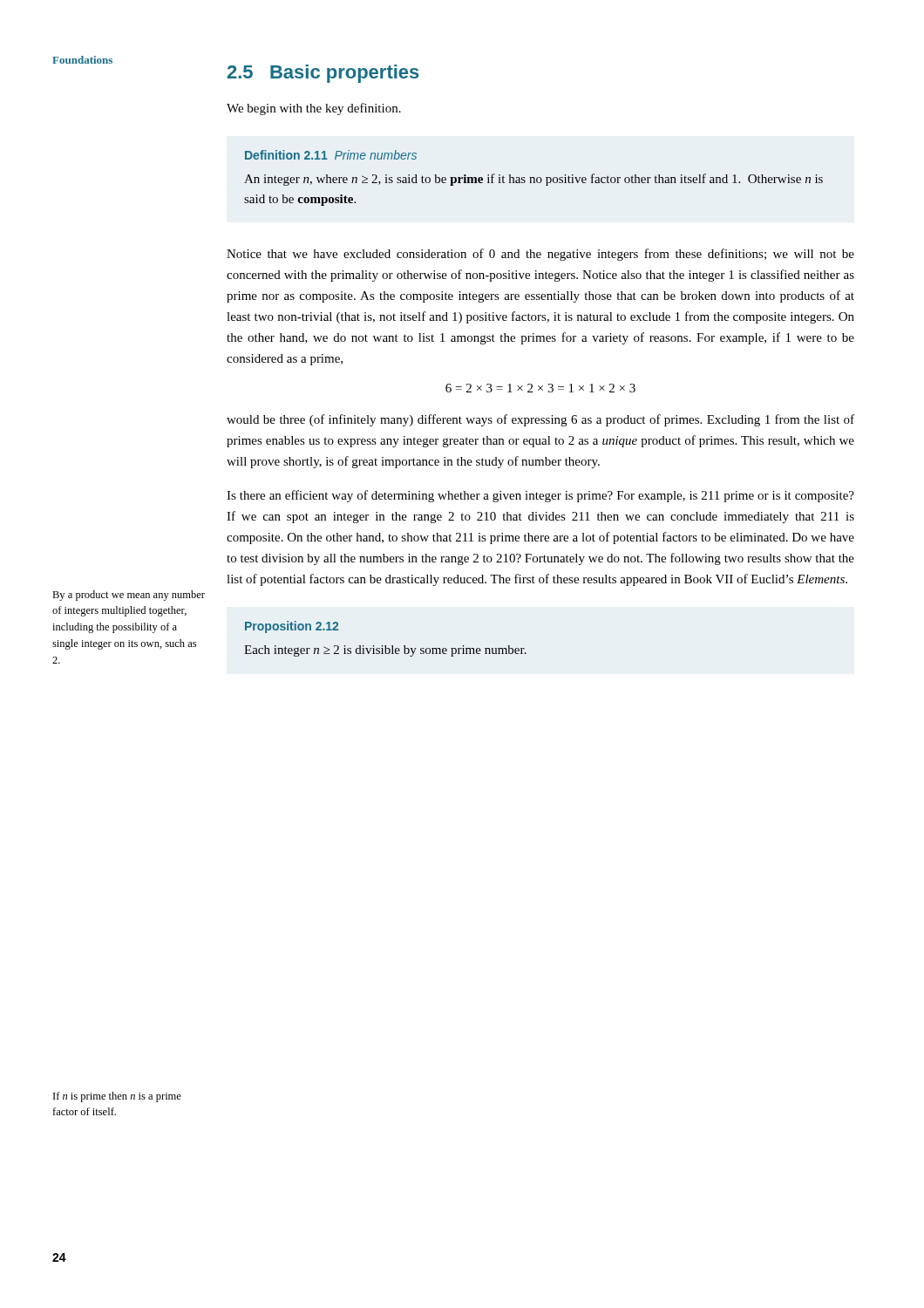
Task: Locate the region starting "If n is prime then n"
Action: click(x=129, y=1104)
